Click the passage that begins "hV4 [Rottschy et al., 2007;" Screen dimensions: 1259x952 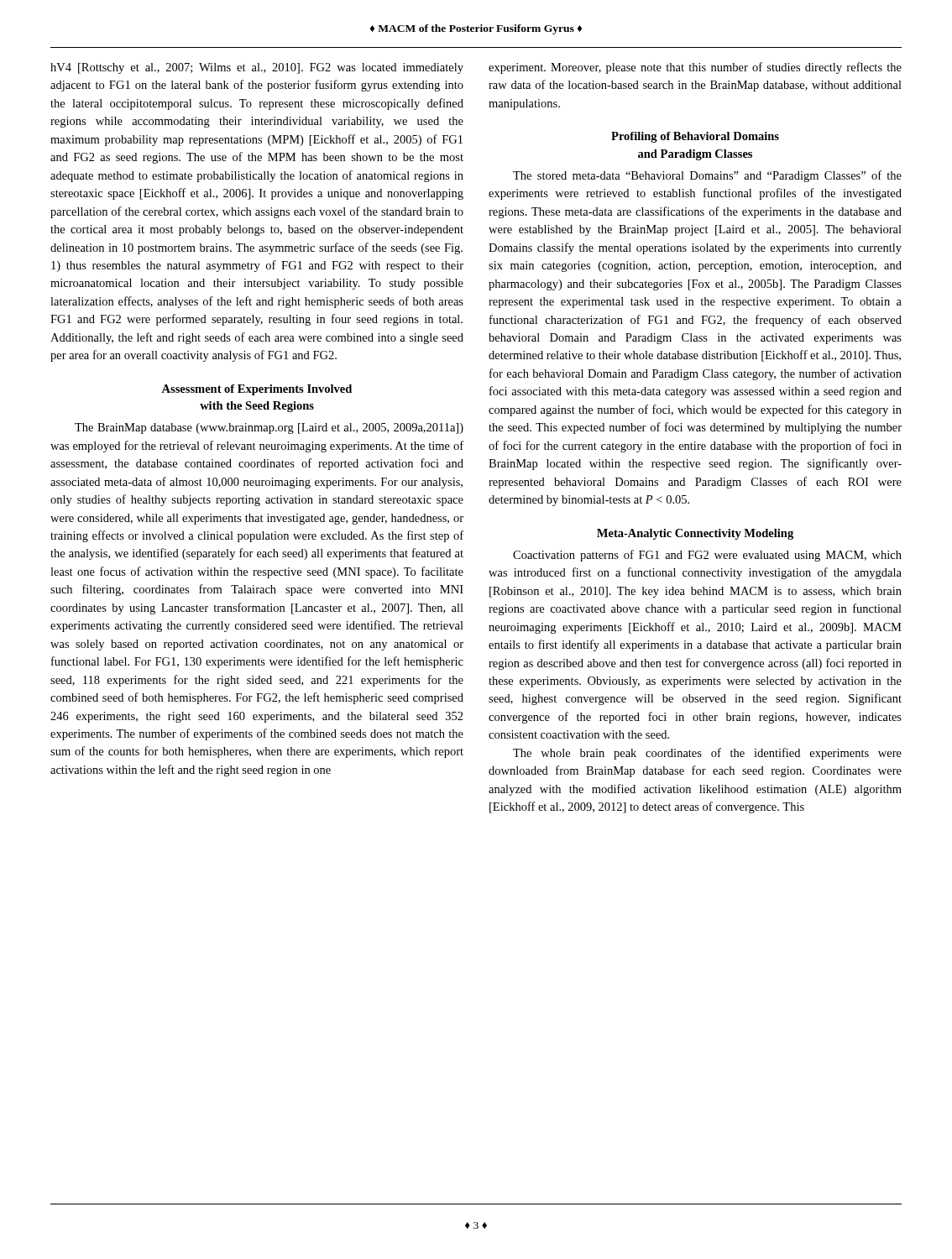(257, 212)
